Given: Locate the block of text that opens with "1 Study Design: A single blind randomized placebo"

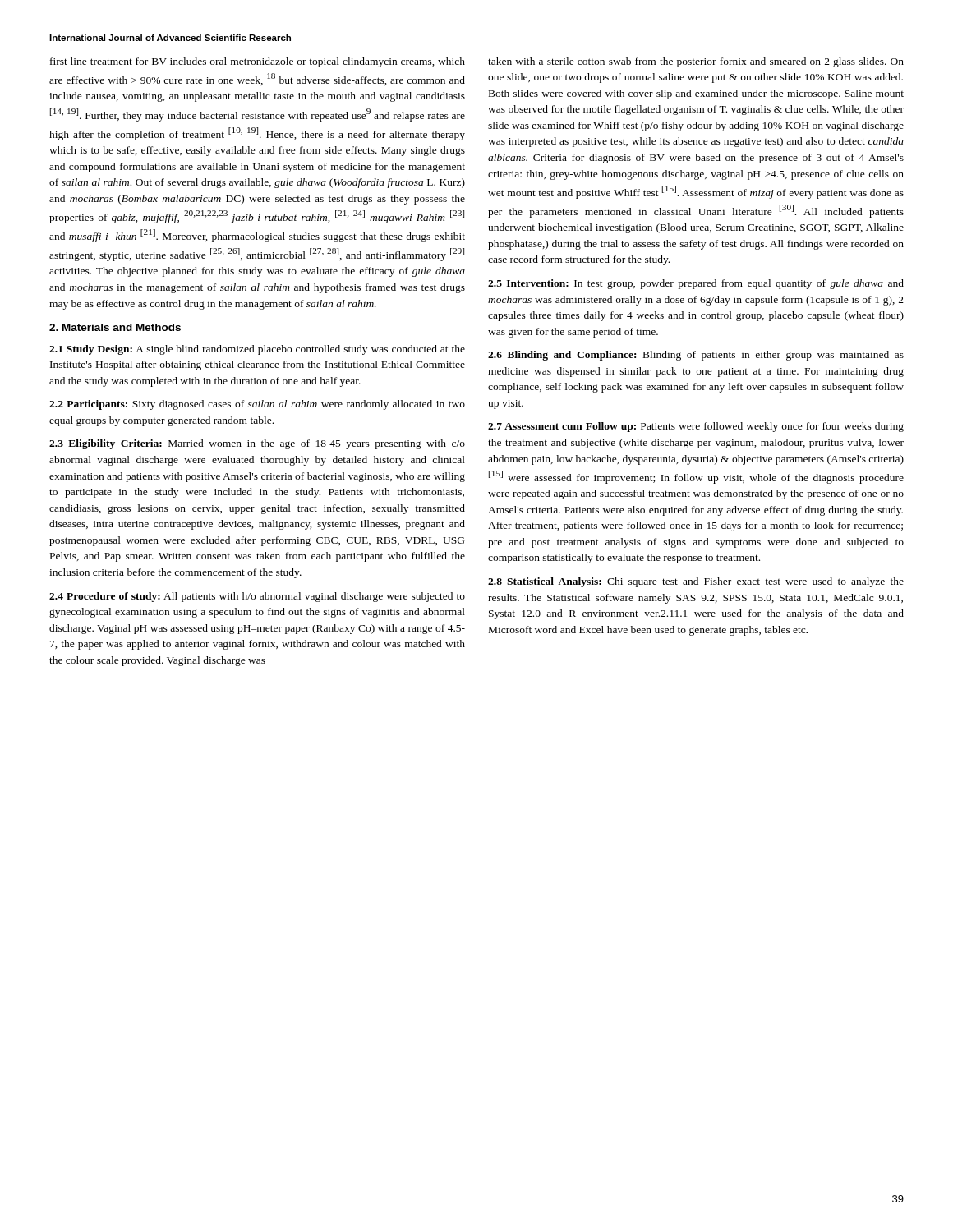Looking at the screenshot, I should 257,504.
